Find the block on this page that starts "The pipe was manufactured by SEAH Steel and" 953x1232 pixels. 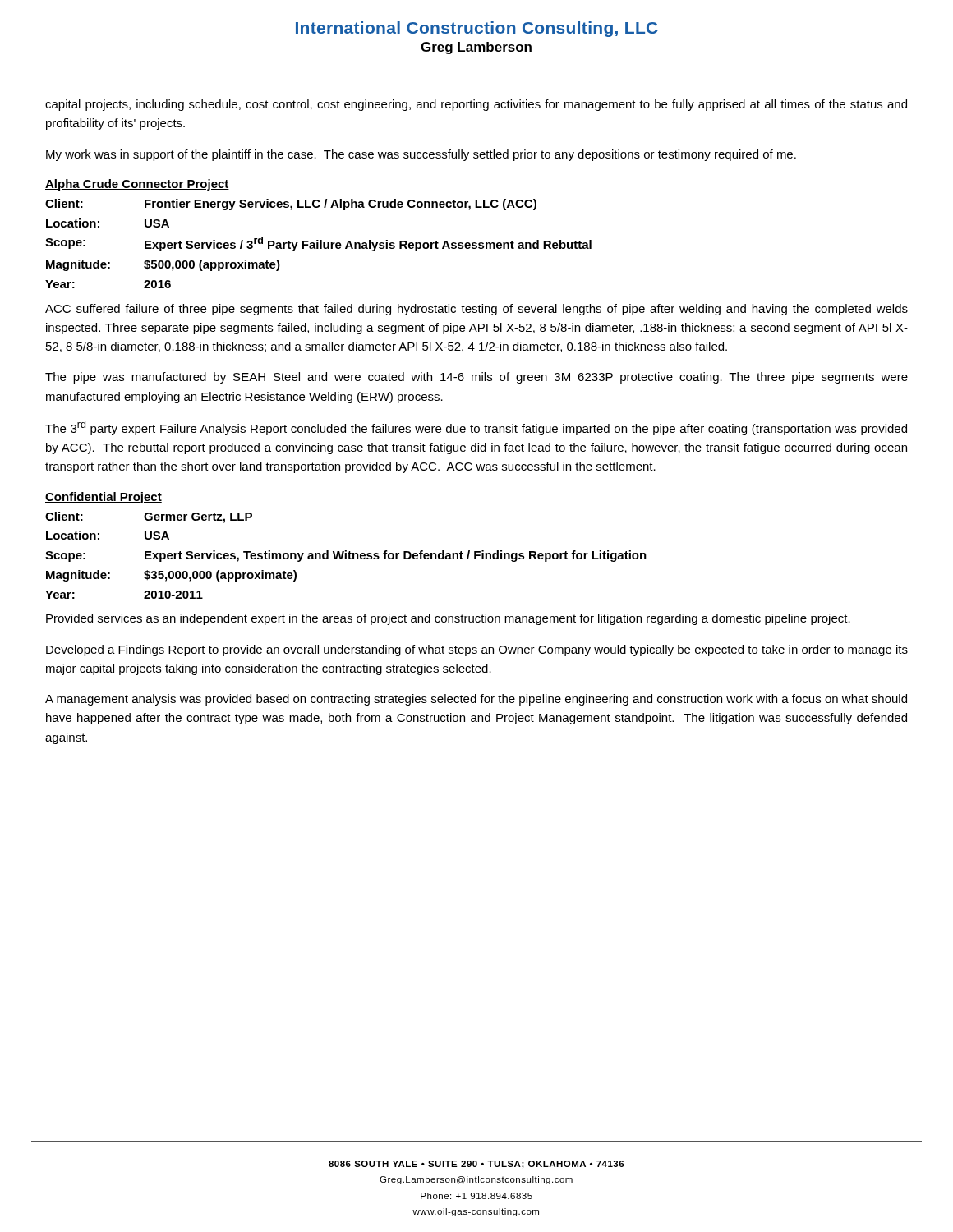[x=476, y=386]
